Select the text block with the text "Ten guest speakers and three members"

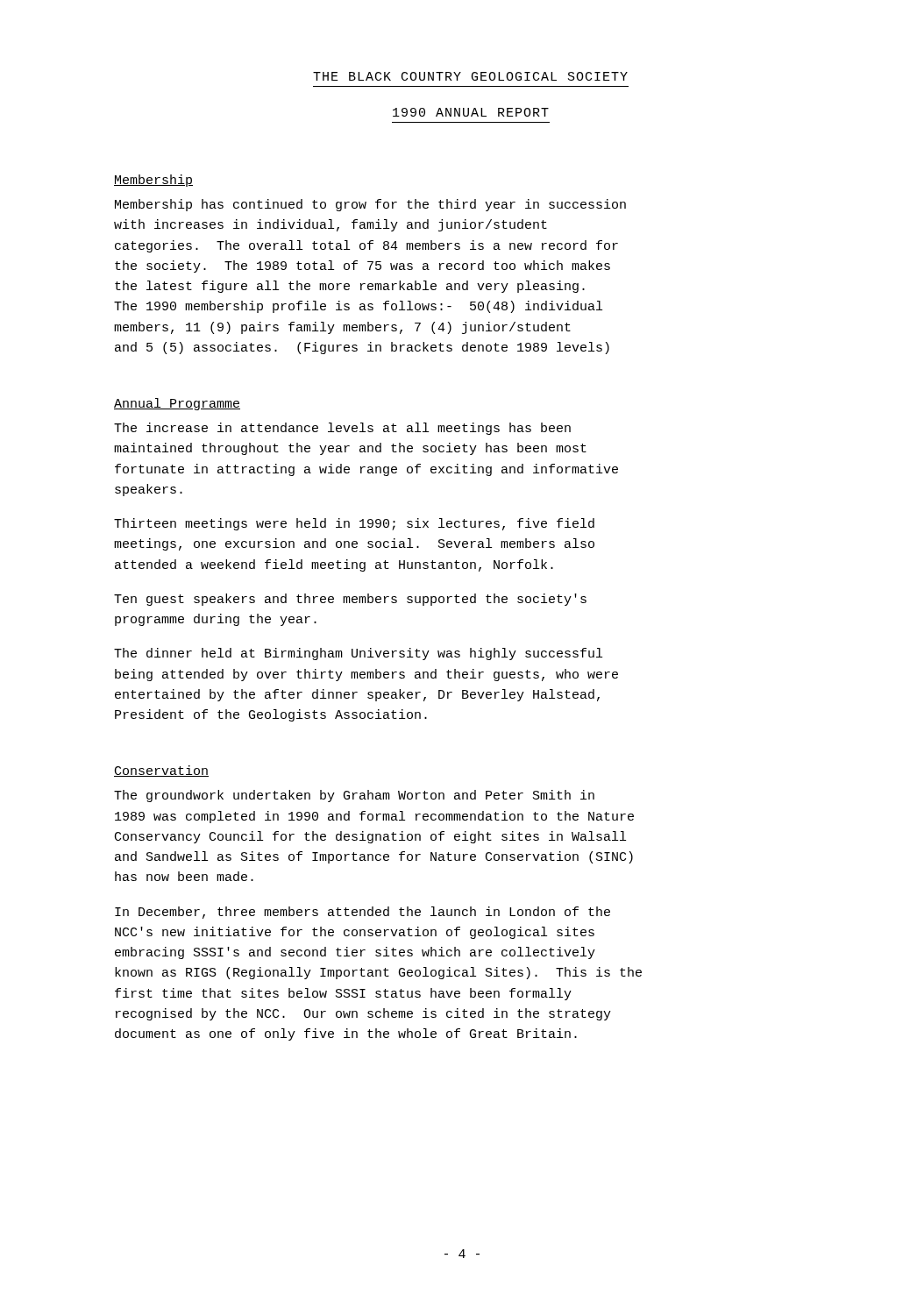coord(351,610)
